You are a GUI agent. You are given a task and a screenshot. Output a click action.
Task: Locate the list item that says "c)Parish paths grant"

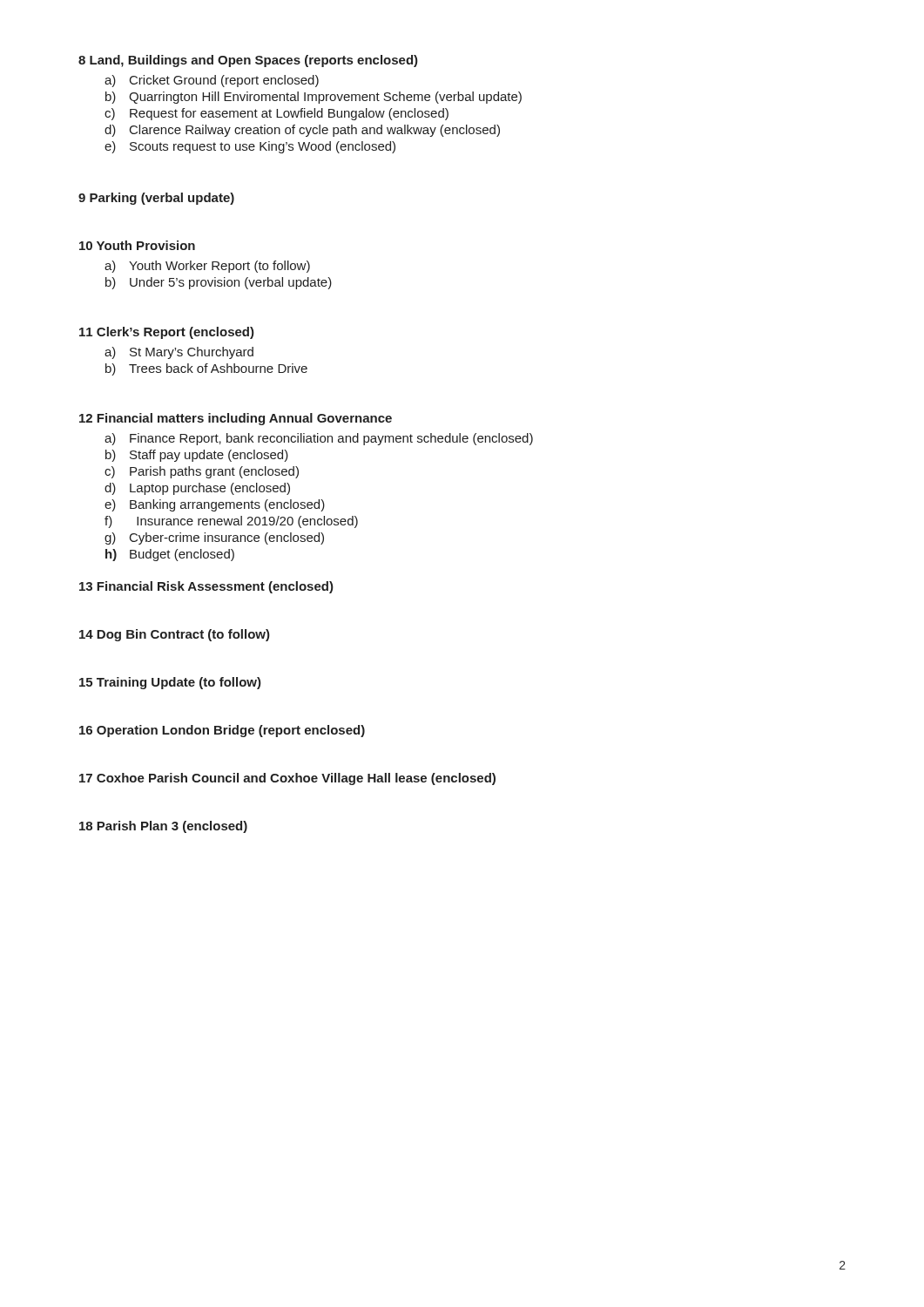click(x=202, y=471)
